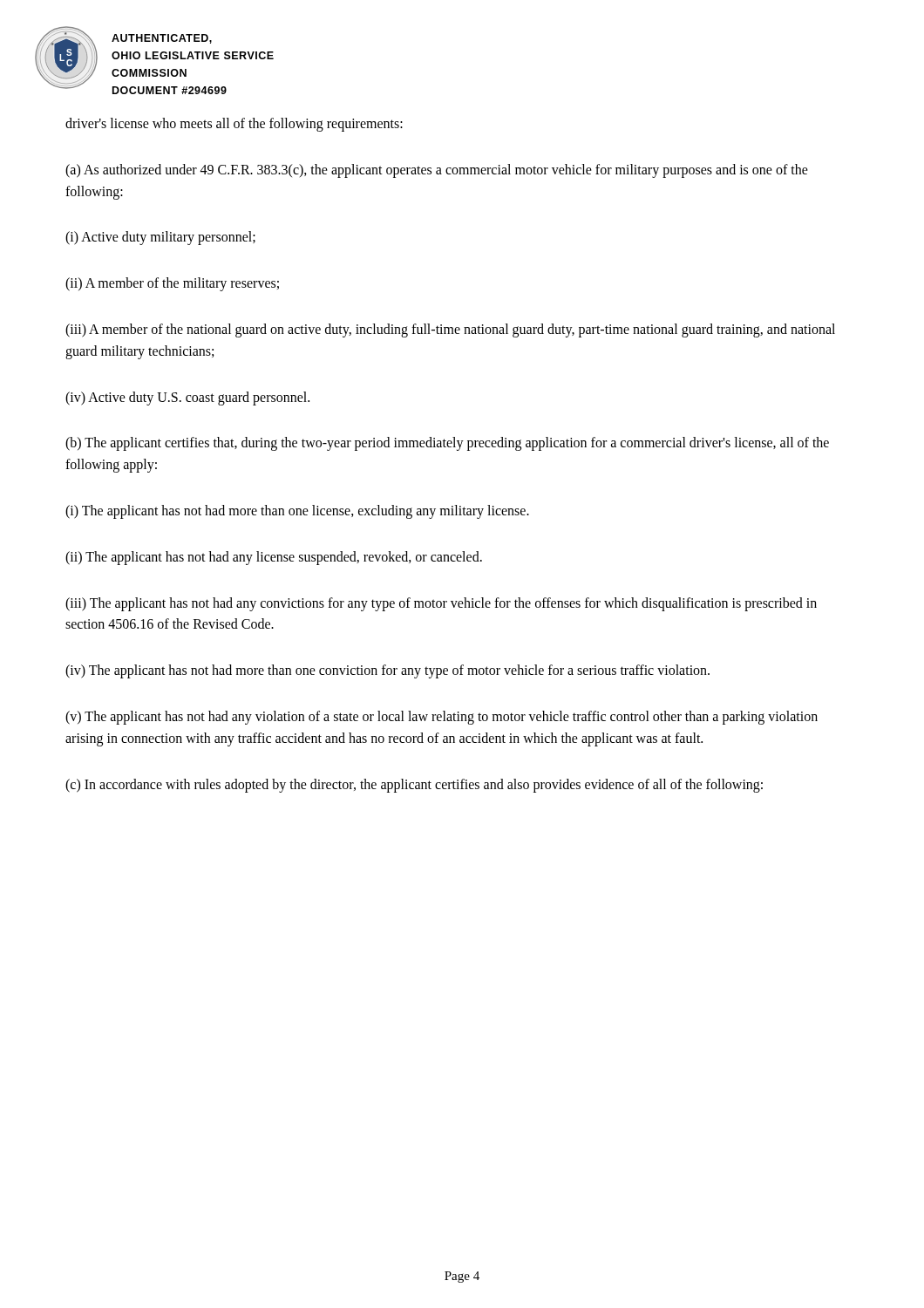The height and width of the screenshot is (1308, 924).
Task: Point to the element starting "driver's license who meets all of"
Action: tap(234, 123)
